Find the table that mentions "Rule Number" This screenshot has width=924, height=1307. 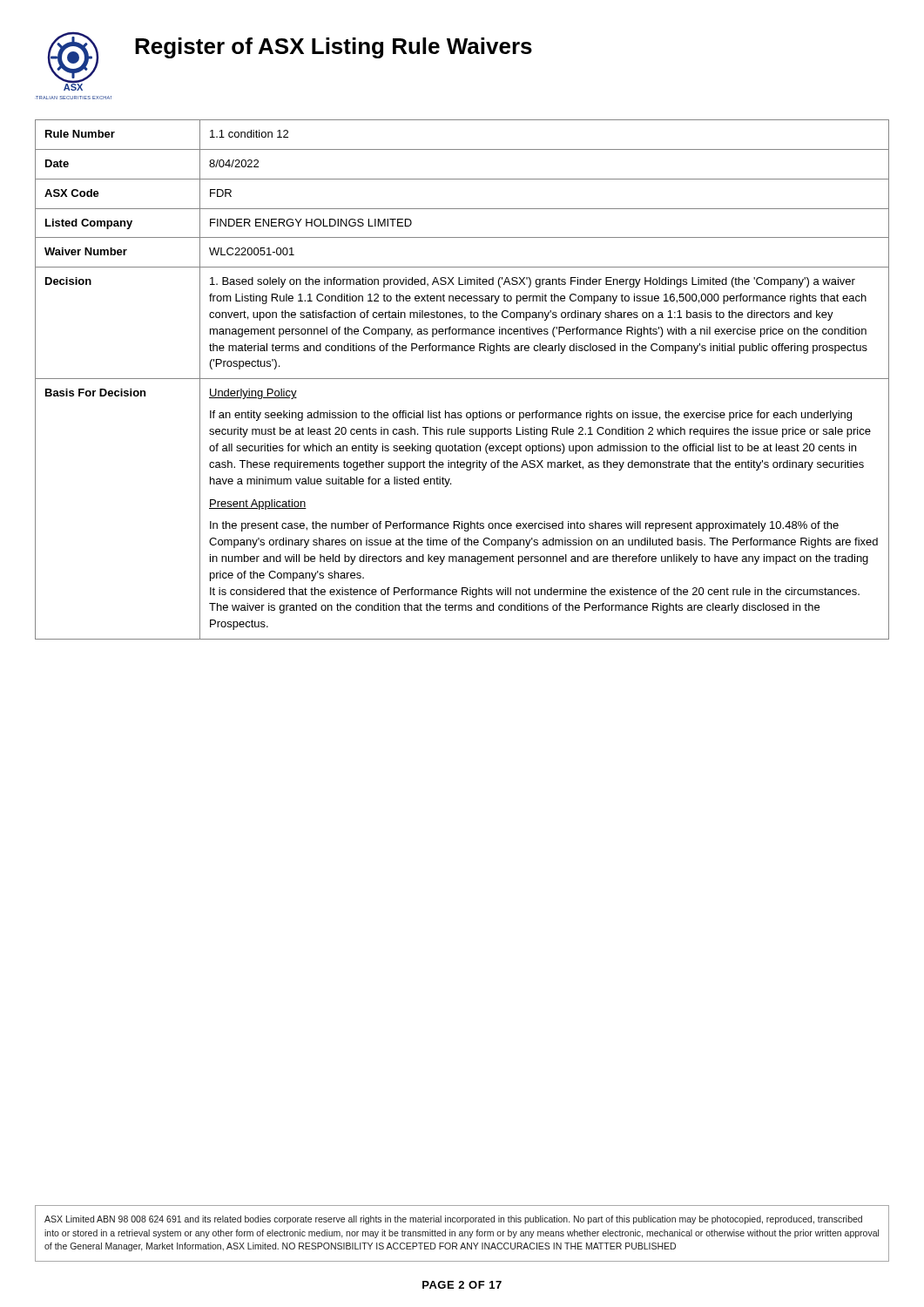point(462,379)
